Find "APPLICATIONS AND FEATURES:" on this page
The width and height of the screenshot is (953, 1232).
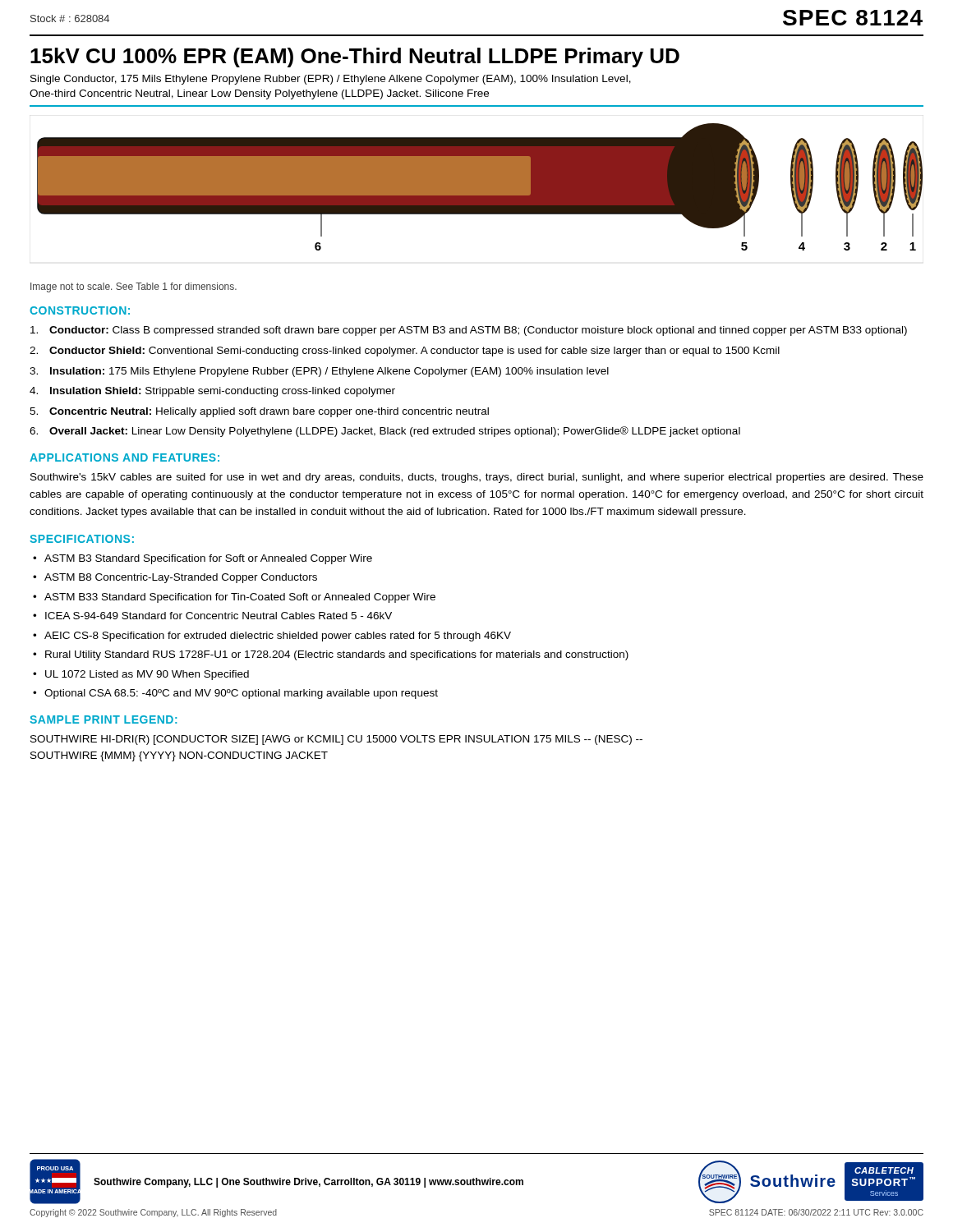(x=125, y=457)
